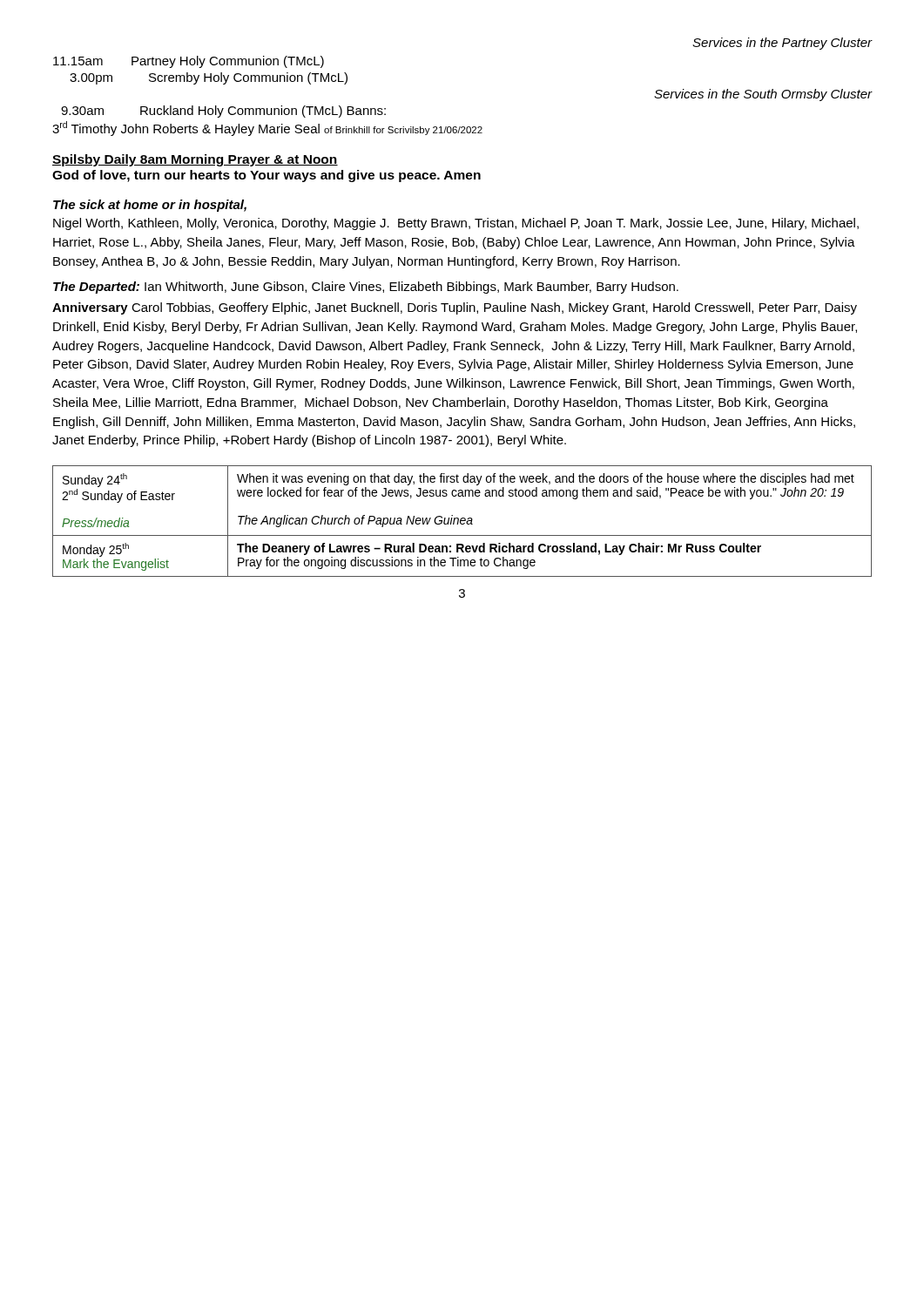The image size is (924, 1307).
Task: Locate the text "Services in the South Ormsby Cluster"
Action: click(763, 94)
